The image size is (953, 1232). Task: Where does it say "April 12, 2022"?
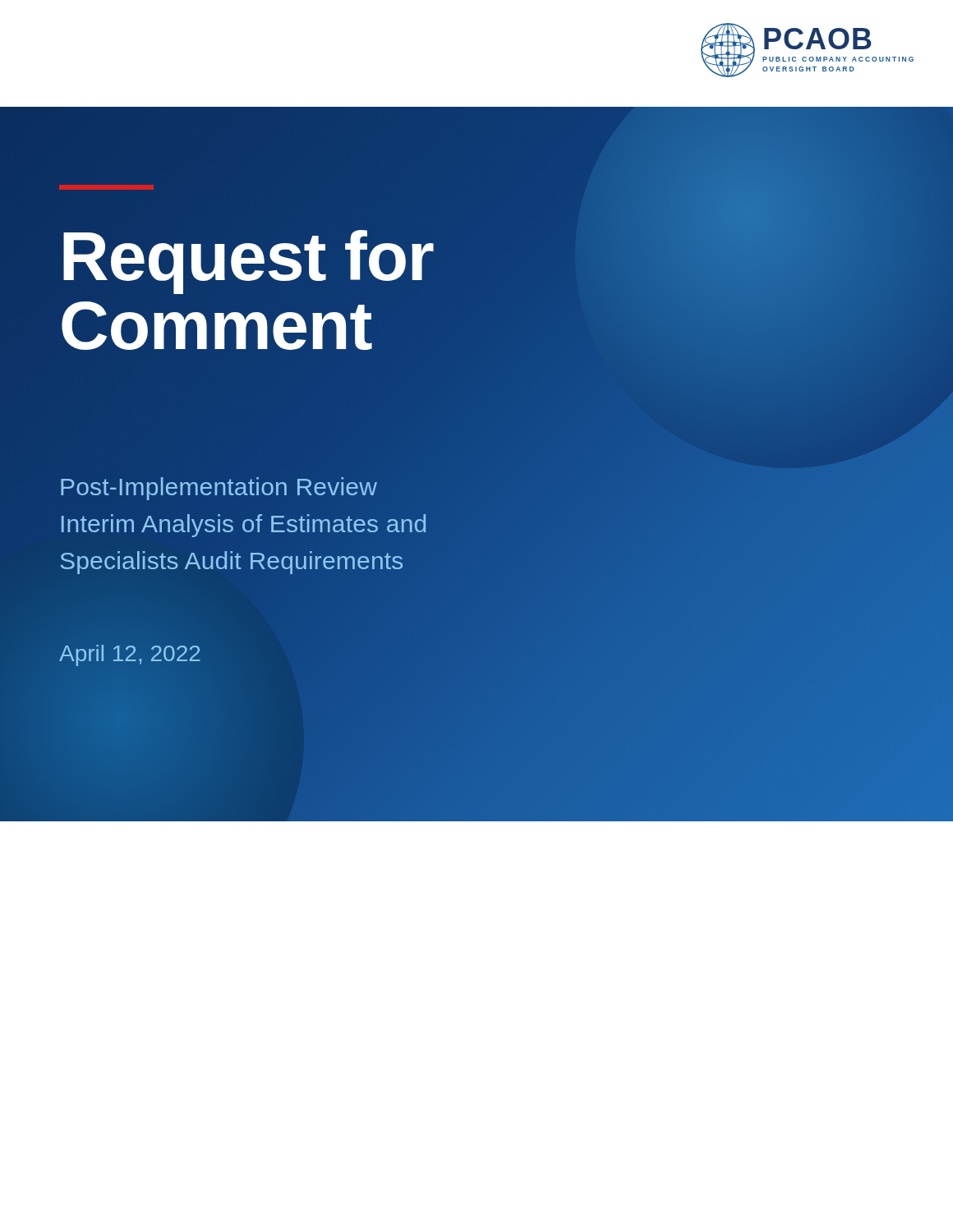[x=130, y=653]
